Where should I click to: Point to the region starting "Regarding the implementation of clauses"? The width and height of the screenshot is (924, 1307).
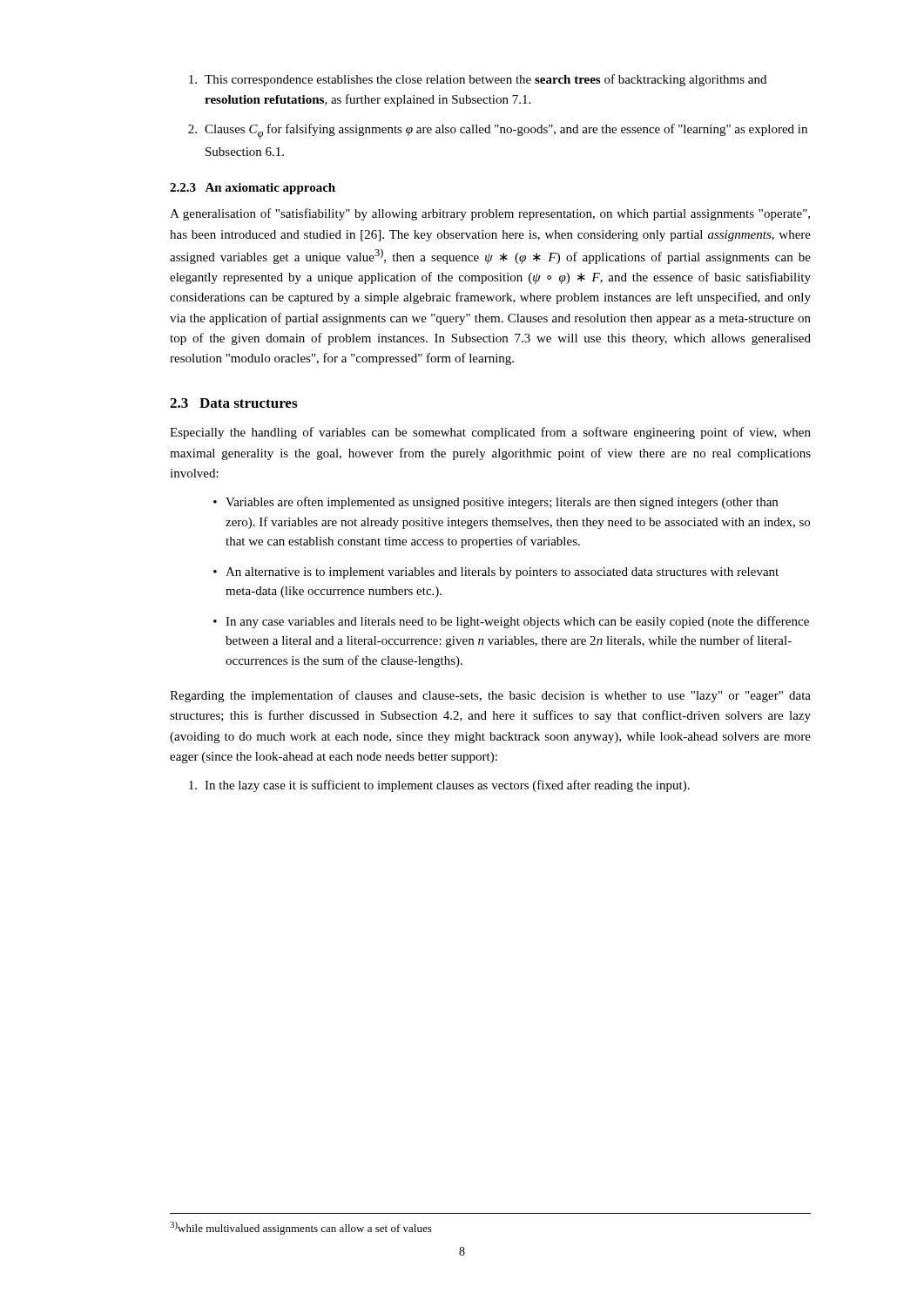tap(490, 726)
